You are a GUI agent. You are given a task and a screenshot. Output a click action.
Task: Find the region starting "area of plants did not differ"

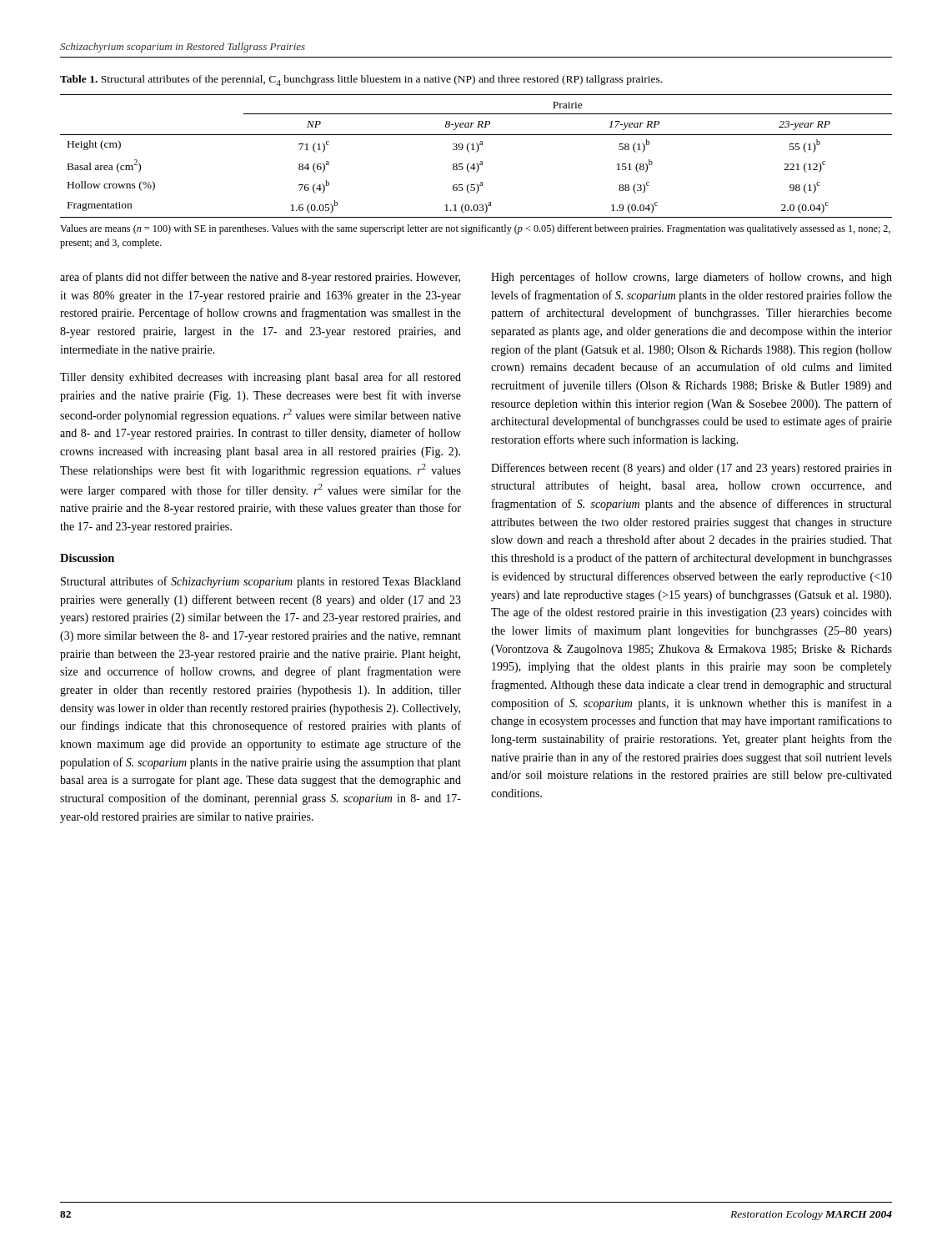(x=260, y=313)
